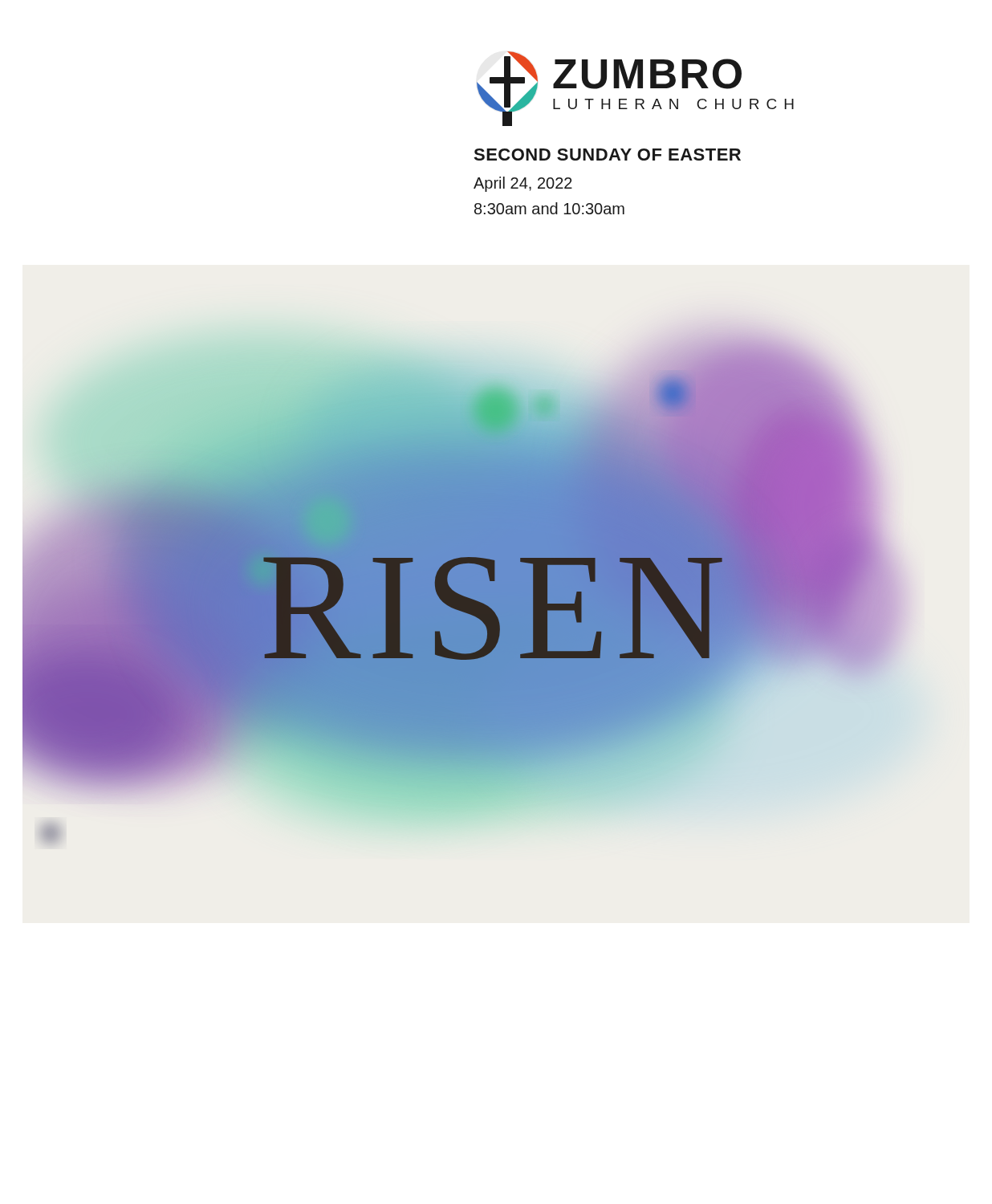Select the region starting "April 24, 2022 8:30am and 10:30am"

tap(549, 196)
